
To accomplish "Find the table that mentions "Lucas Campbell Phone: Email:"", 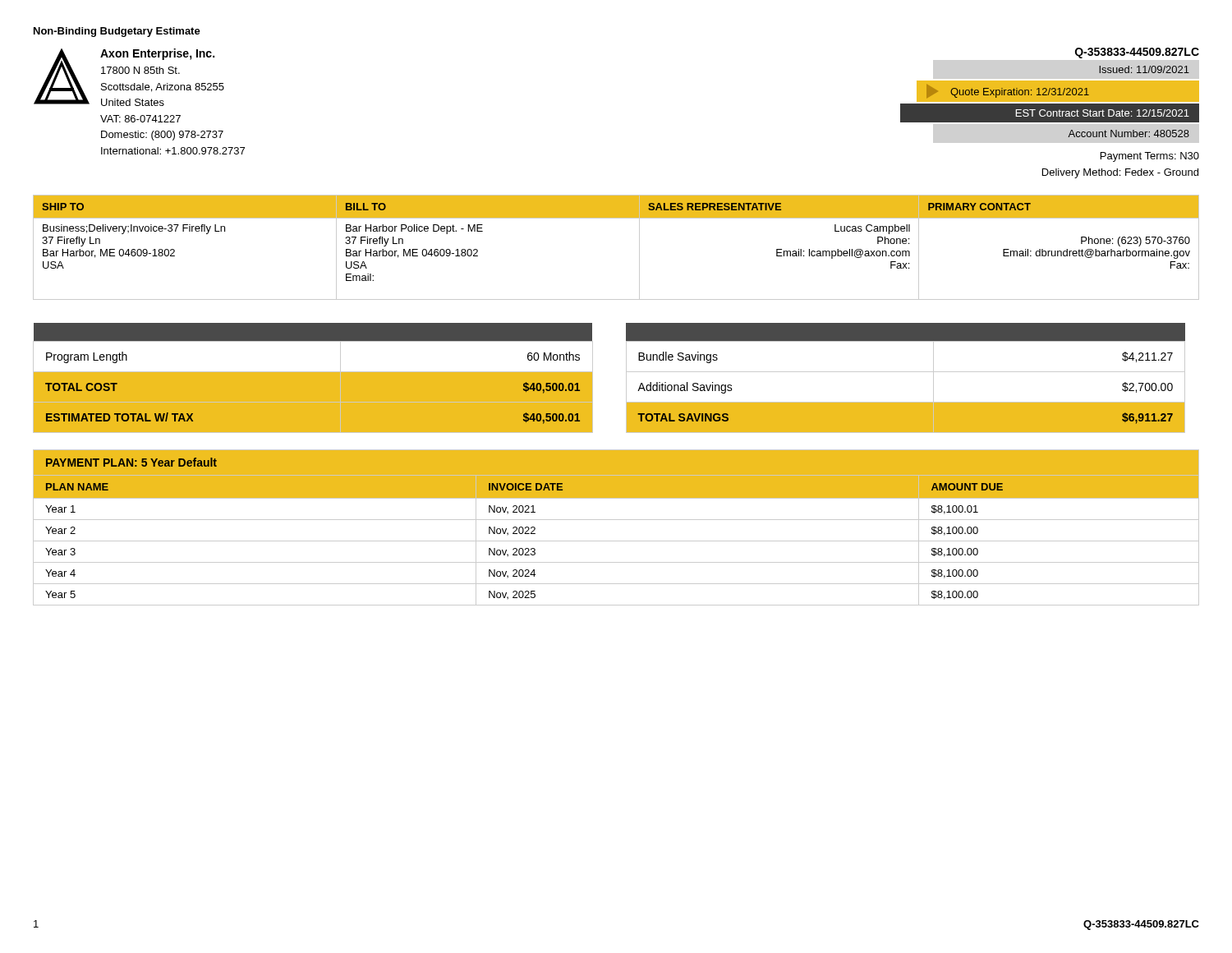I will pos(616,247).
